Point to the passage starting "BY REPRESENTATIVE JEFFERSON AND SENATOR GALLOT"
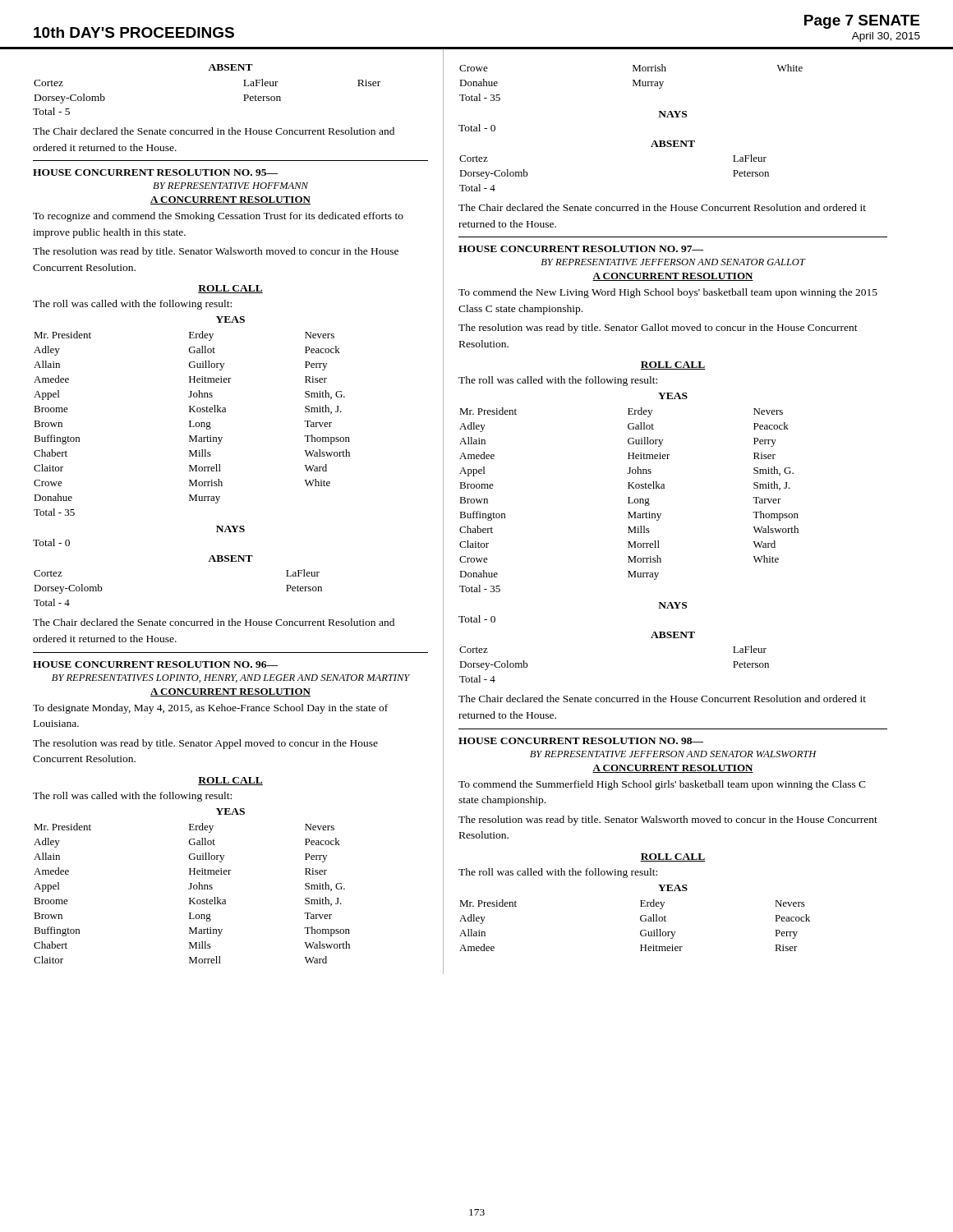Image resolution: width=953 pixels, height=1232 pixels. click(x=673, y=262)
